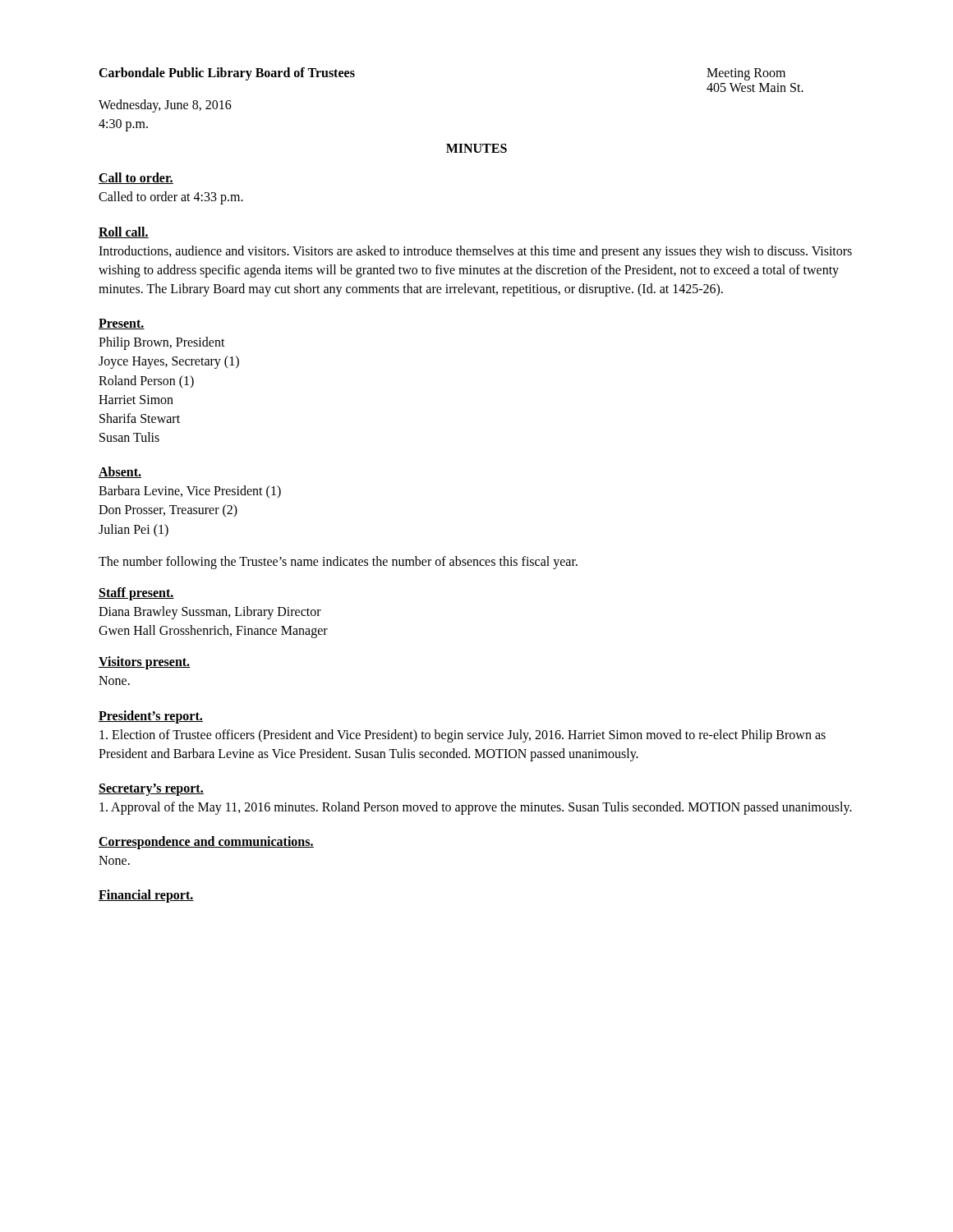Point to "Secretary’s report."
Viewport: 953px width, 1232px height.
[x=151, y=788]
